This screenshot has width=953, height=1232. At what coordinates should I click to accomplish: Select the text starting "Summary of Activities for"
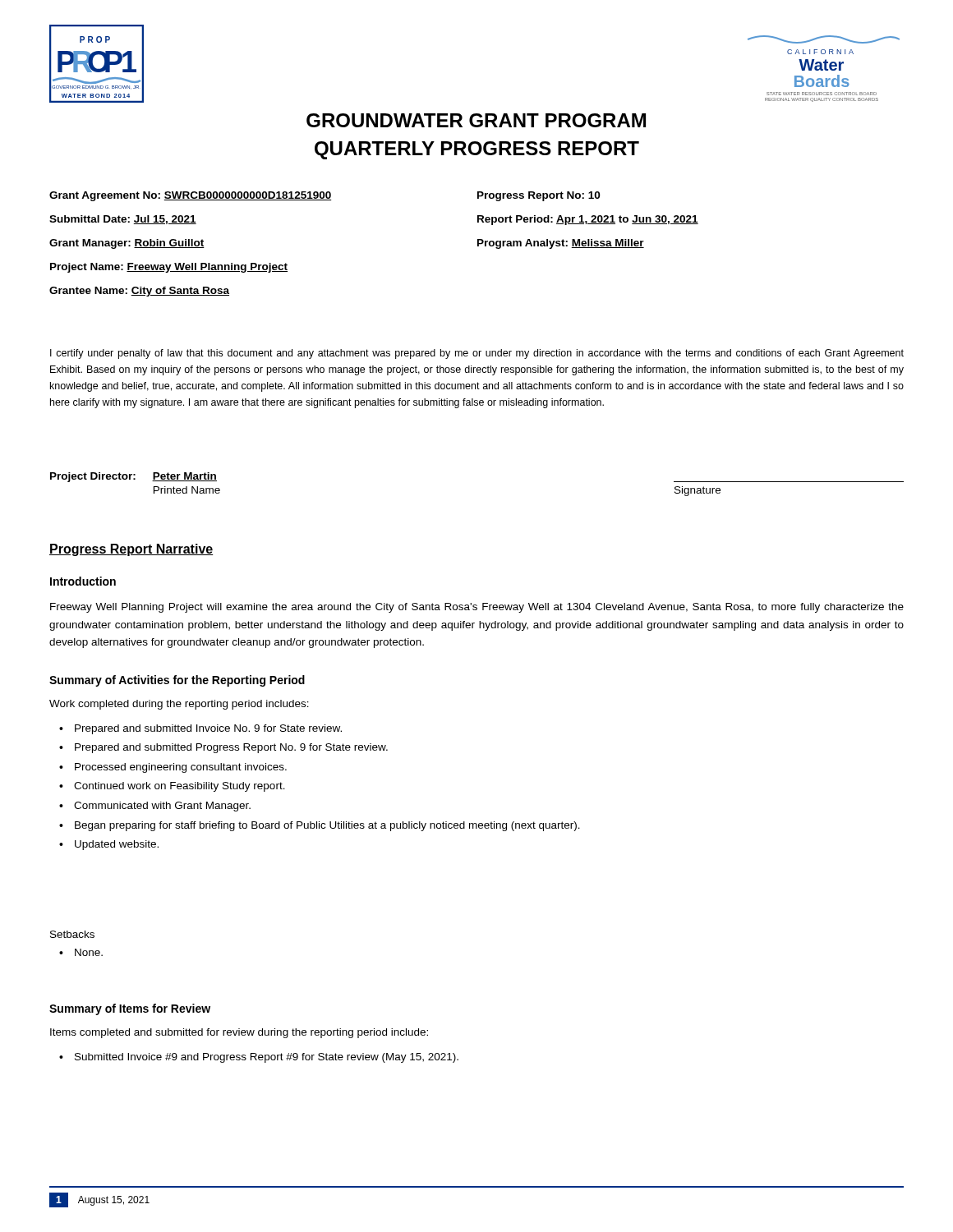[177, 680]
